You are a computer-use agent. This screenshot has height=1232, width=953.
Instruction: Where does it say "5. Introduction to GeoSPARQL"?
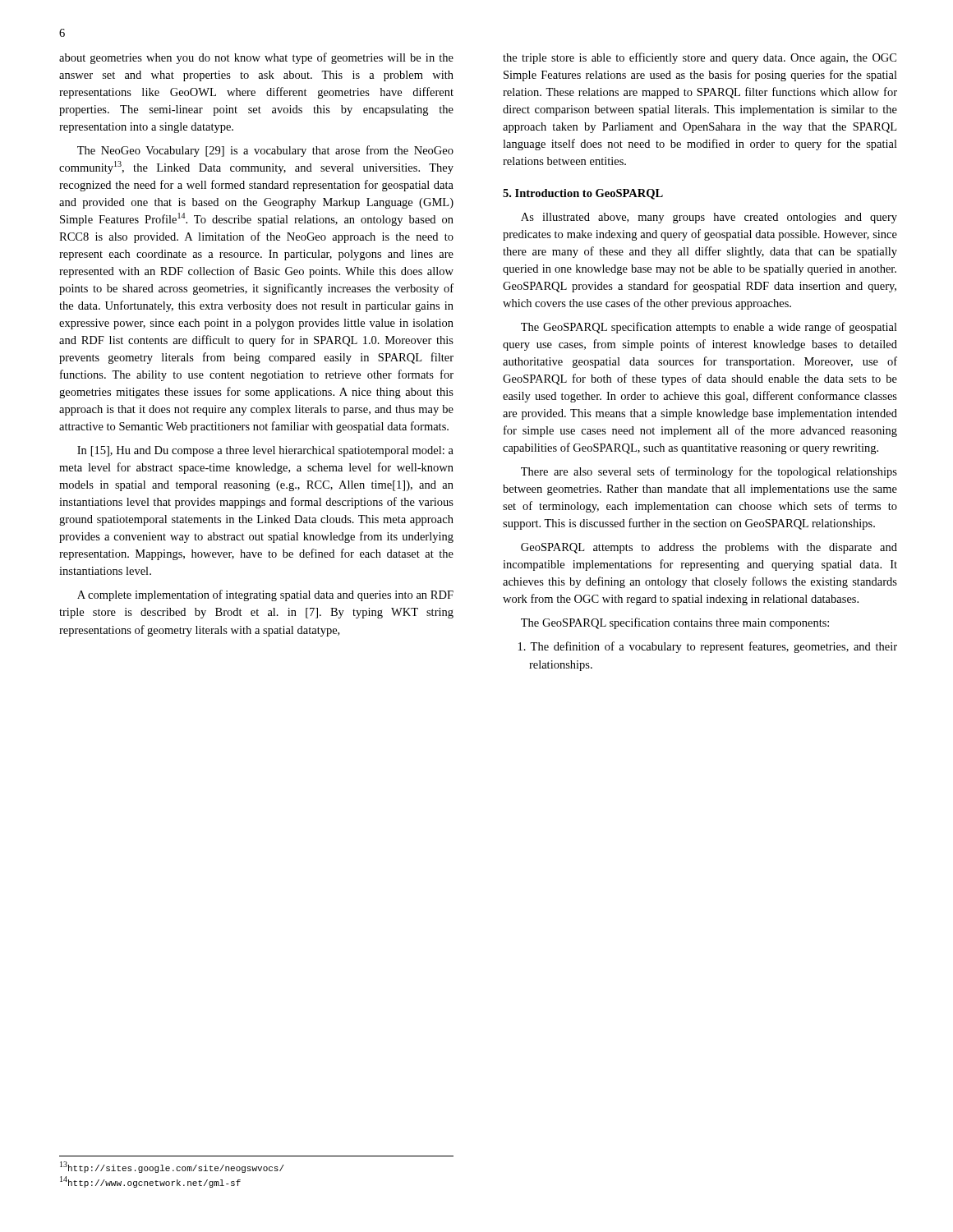(x=583, y=194)
